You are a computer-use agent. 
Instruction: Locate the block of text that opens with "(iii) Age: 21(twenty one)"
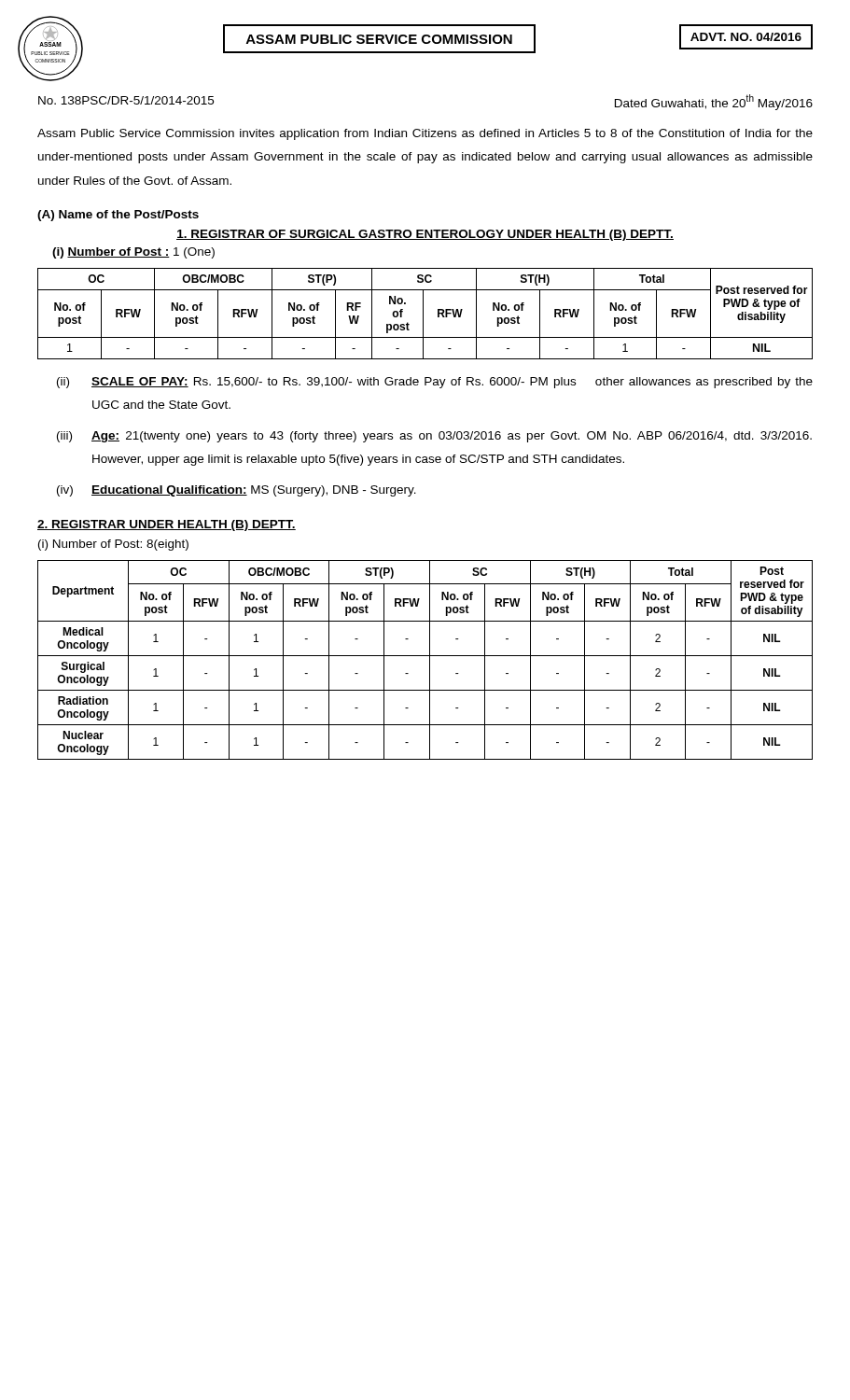tap(434, 448)
